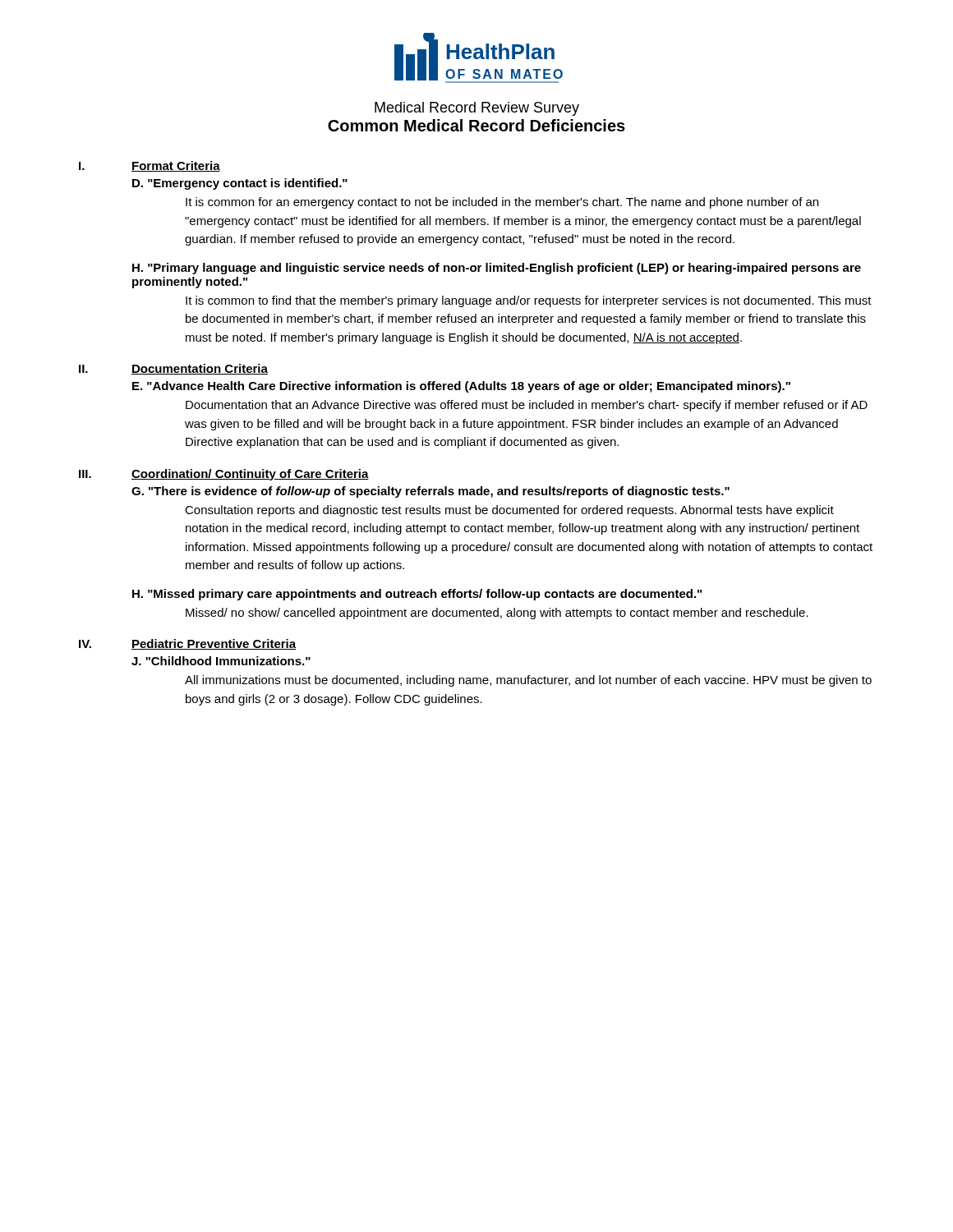Locate the region starting "It is common for an emergency contact"
The height and width of the screenshot is (1232, 953).
click(x=523, y=220)
